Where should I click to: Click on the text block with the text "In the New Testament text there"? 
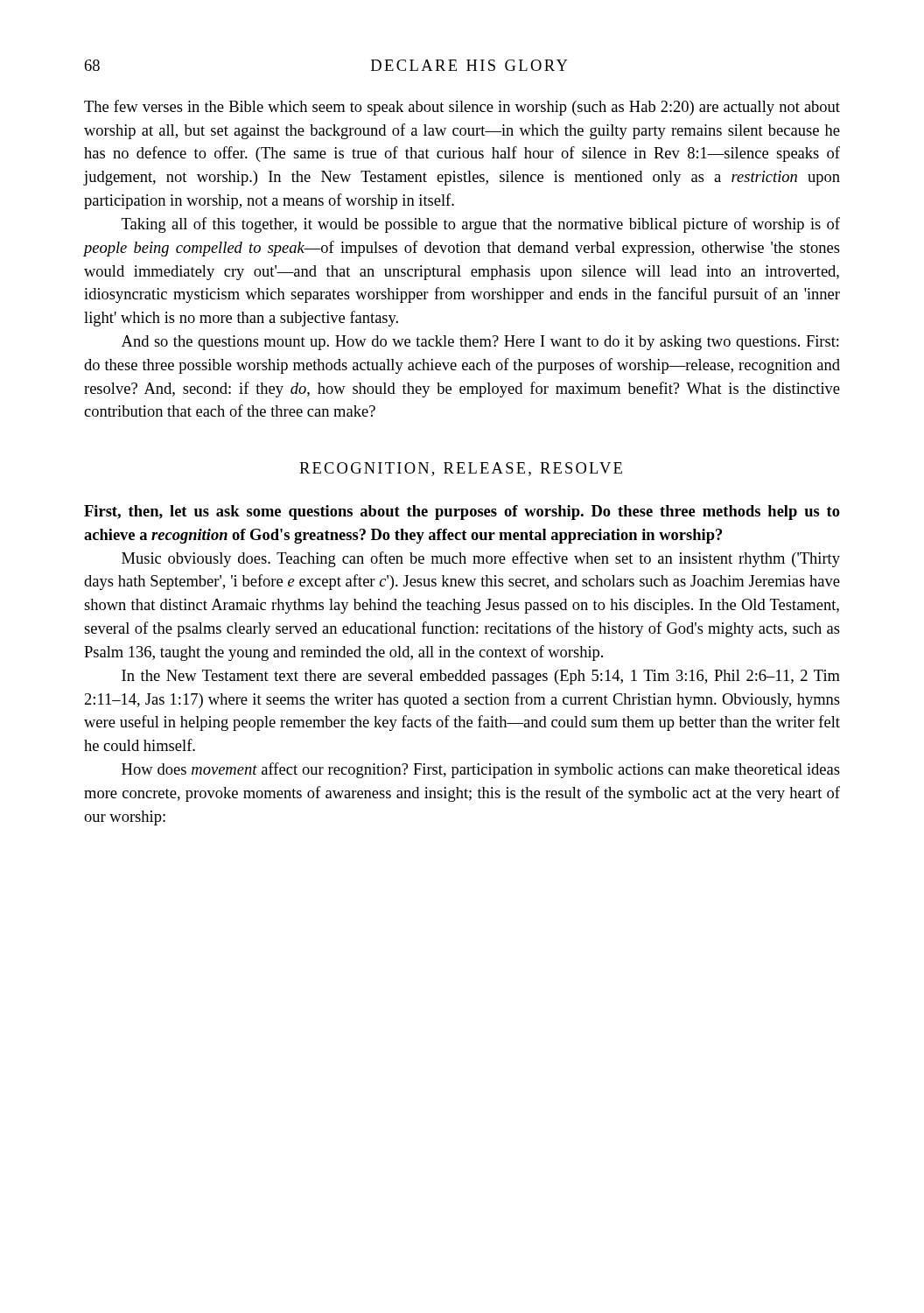click(462, 711)
